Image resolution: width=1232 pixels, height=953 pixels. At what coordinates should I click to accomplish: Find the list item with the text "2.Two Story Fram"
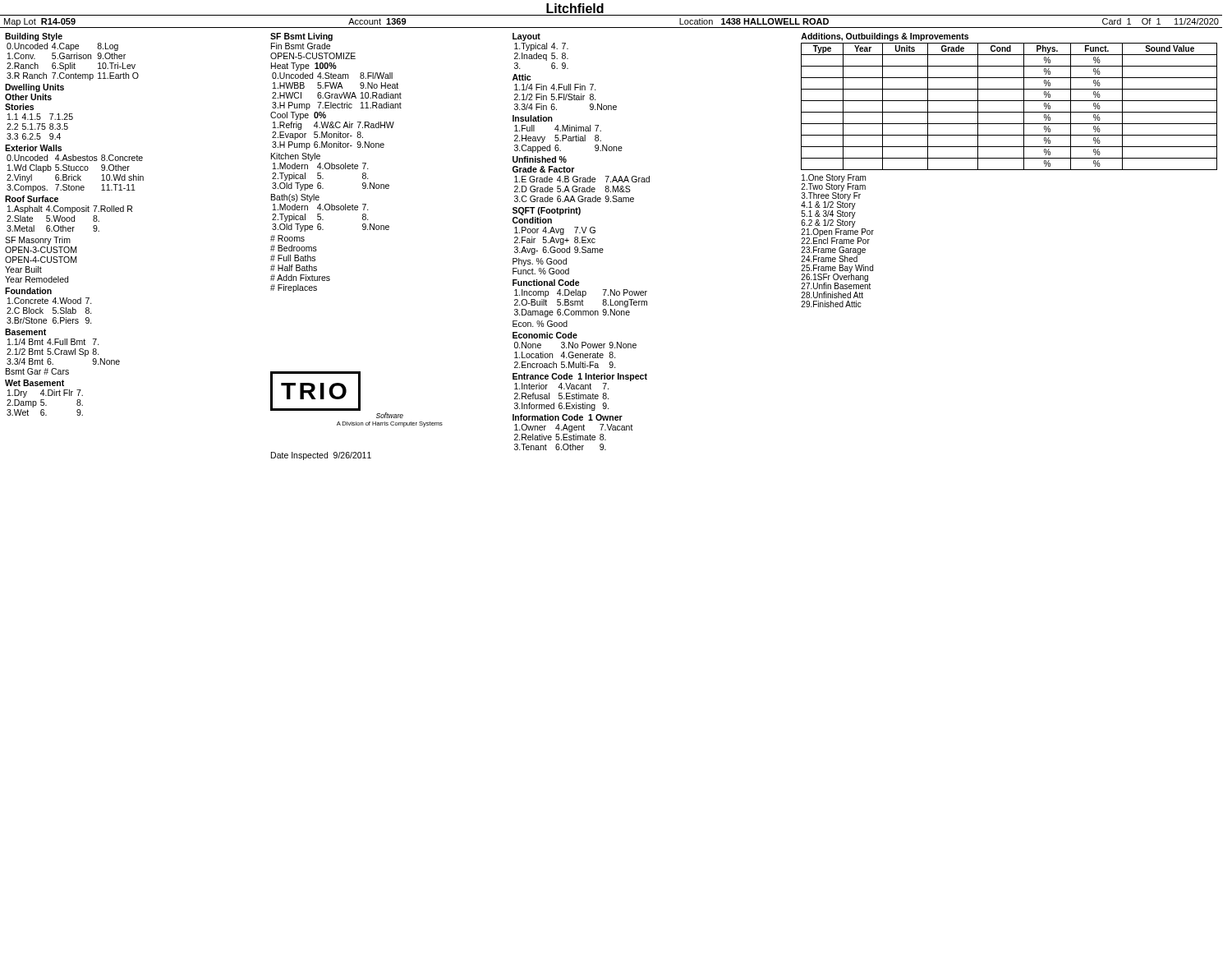tap(833, 187)
